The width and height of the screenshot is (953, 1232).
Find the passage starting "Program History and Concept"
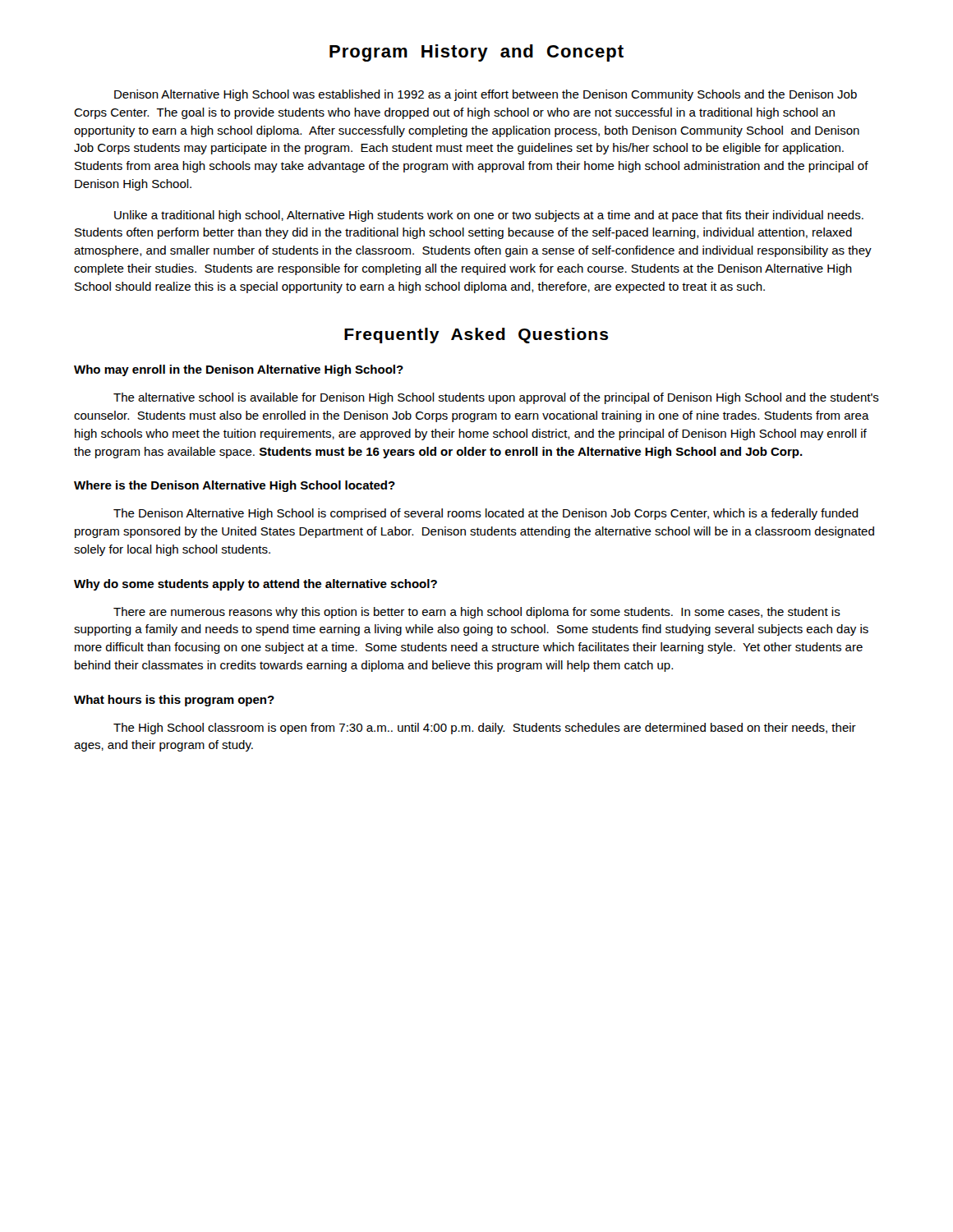tap(476, 51)
